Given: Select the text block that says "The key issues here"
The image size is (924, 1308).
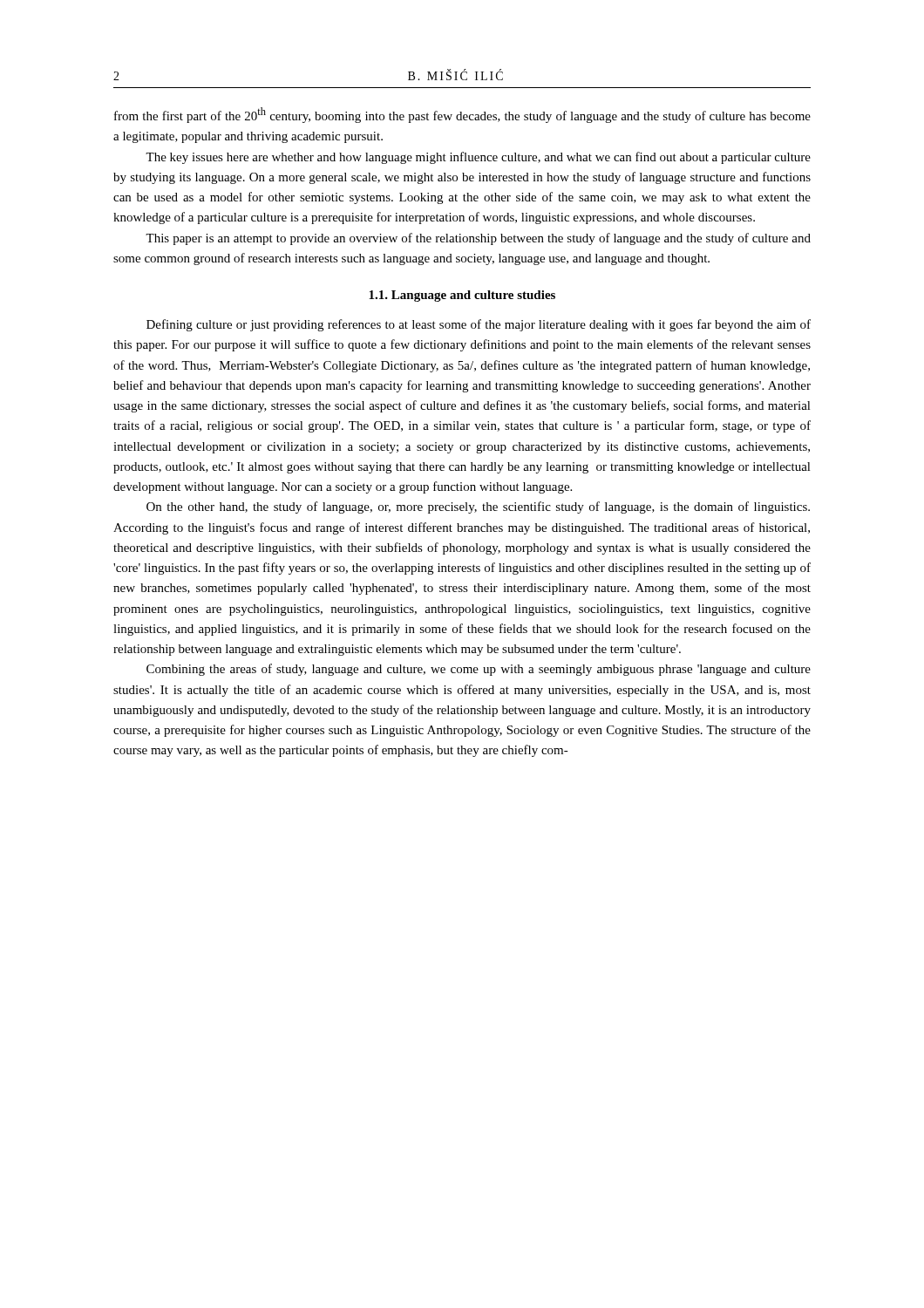Looking at the screenshot, I should [462, 187].
